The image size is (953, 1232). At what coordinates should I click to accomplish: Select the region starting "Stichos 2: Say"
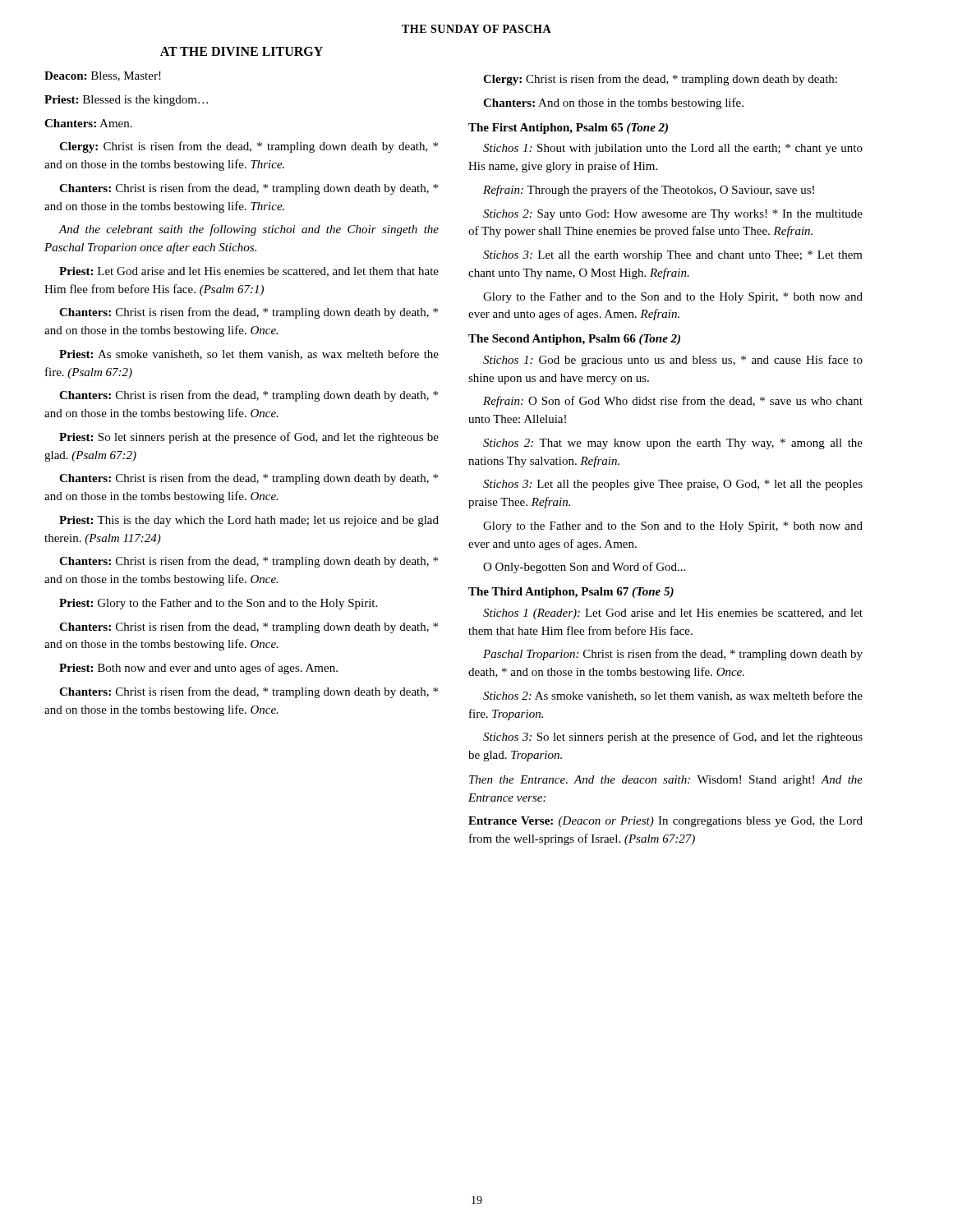pyautogui.click(x=665, y=222)
